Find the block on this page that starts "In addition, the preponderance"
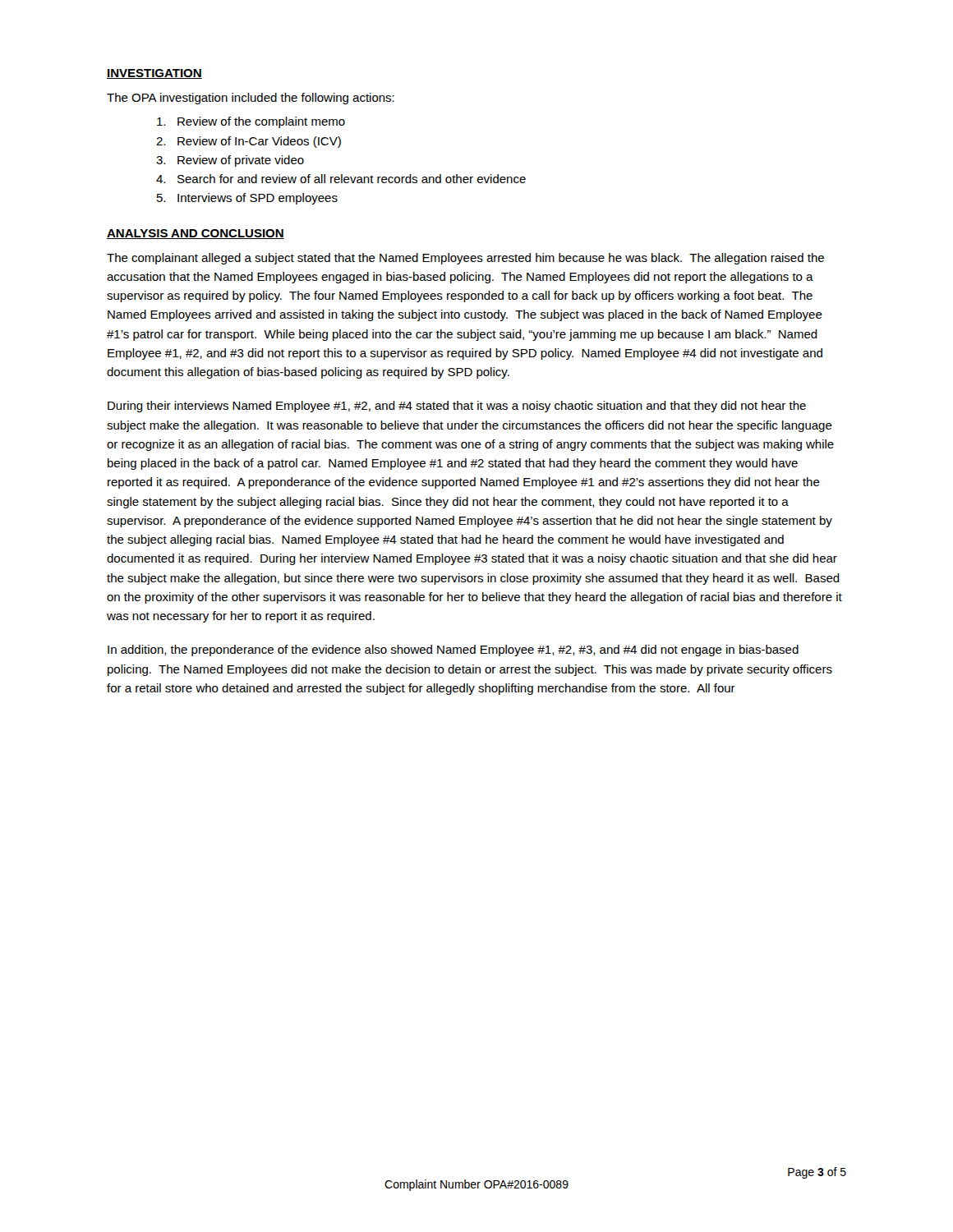 click(x=469, y=669)
